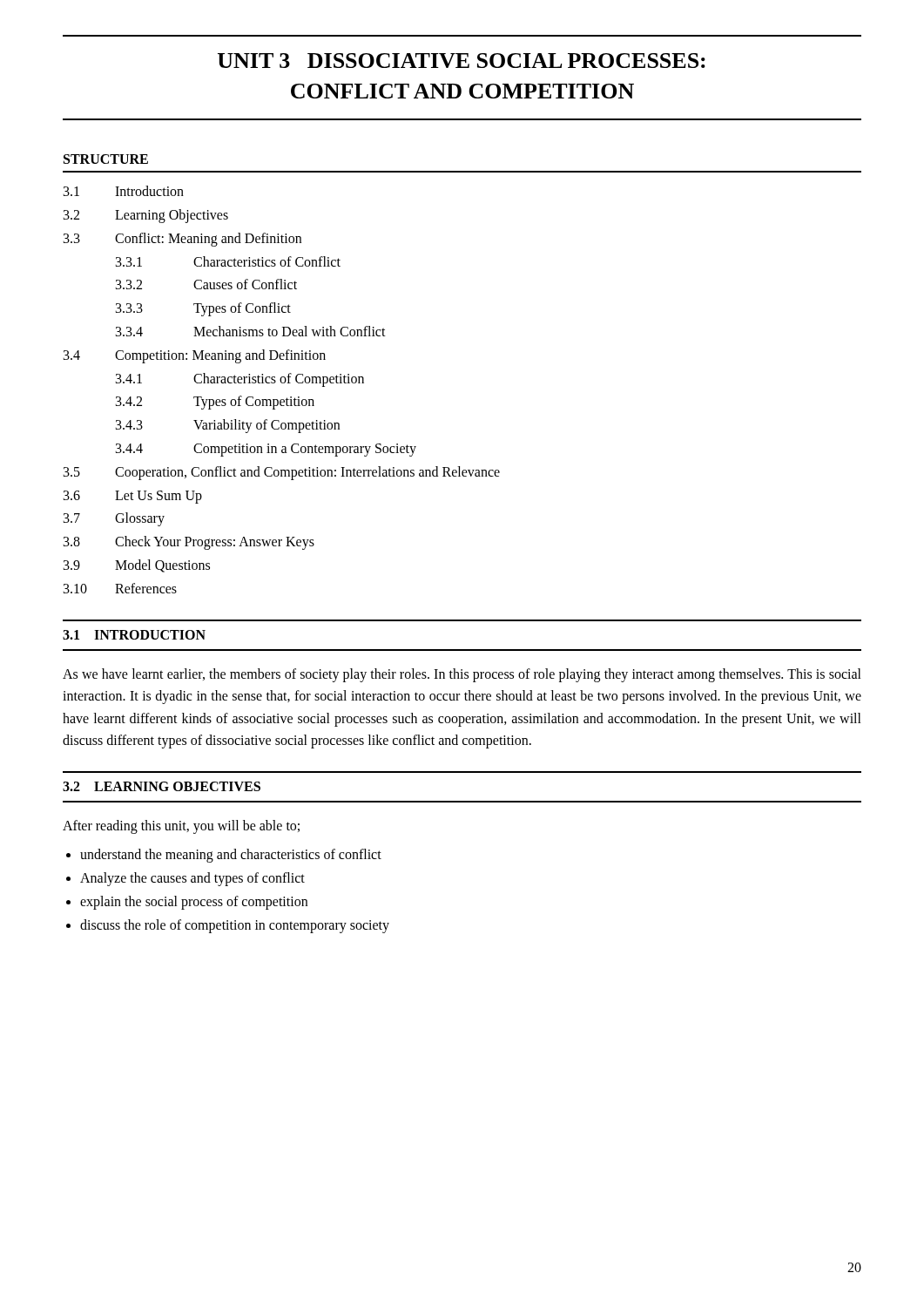Locate the region starting "3.3.4Mechanisms to Deal with"
This screenshot has width=924, height=1307.
click(x=224, y=332)
